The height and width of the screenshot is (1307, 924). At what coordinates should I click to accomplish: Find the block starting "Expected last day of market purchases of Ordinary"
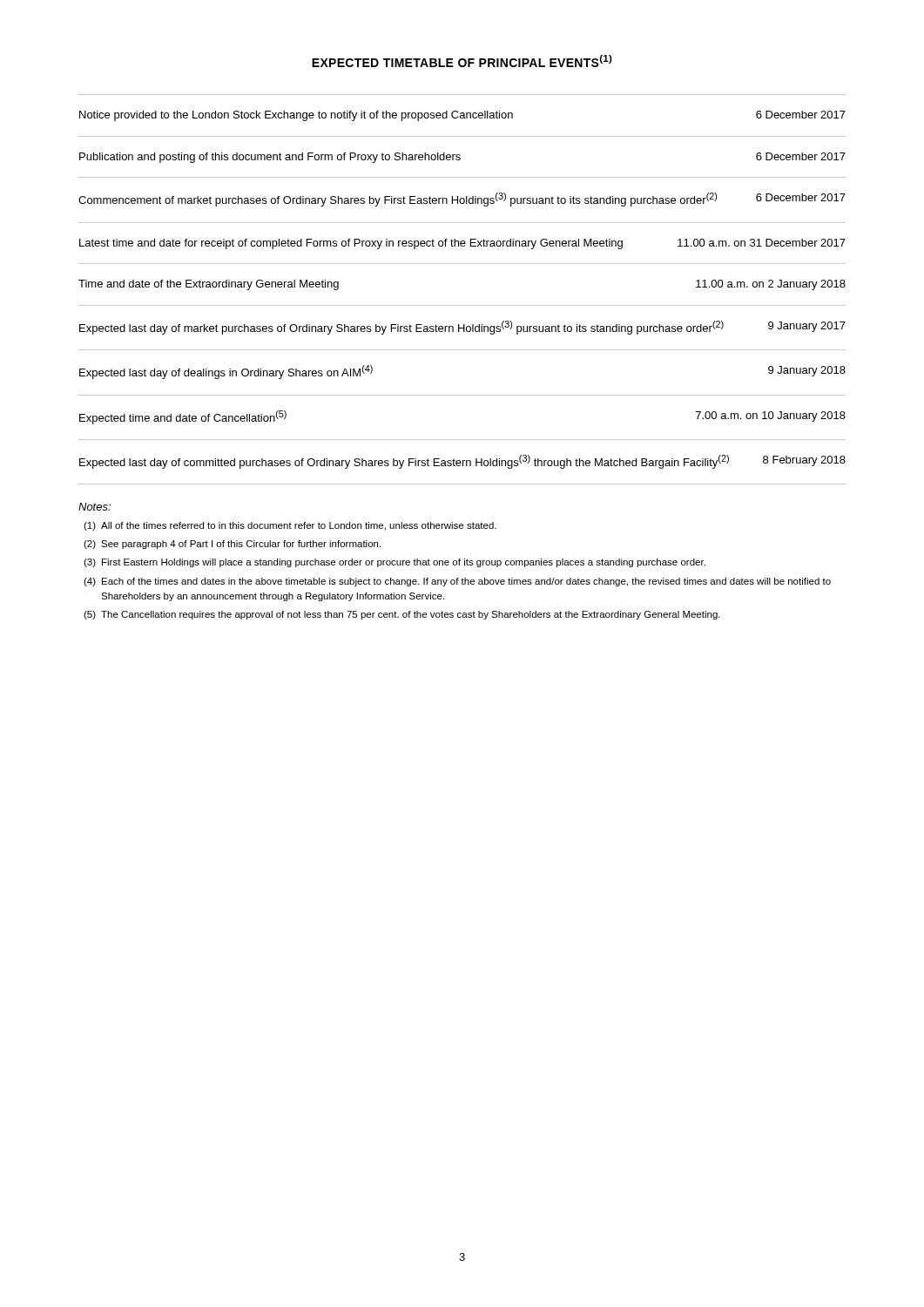[x=462, y=328]
